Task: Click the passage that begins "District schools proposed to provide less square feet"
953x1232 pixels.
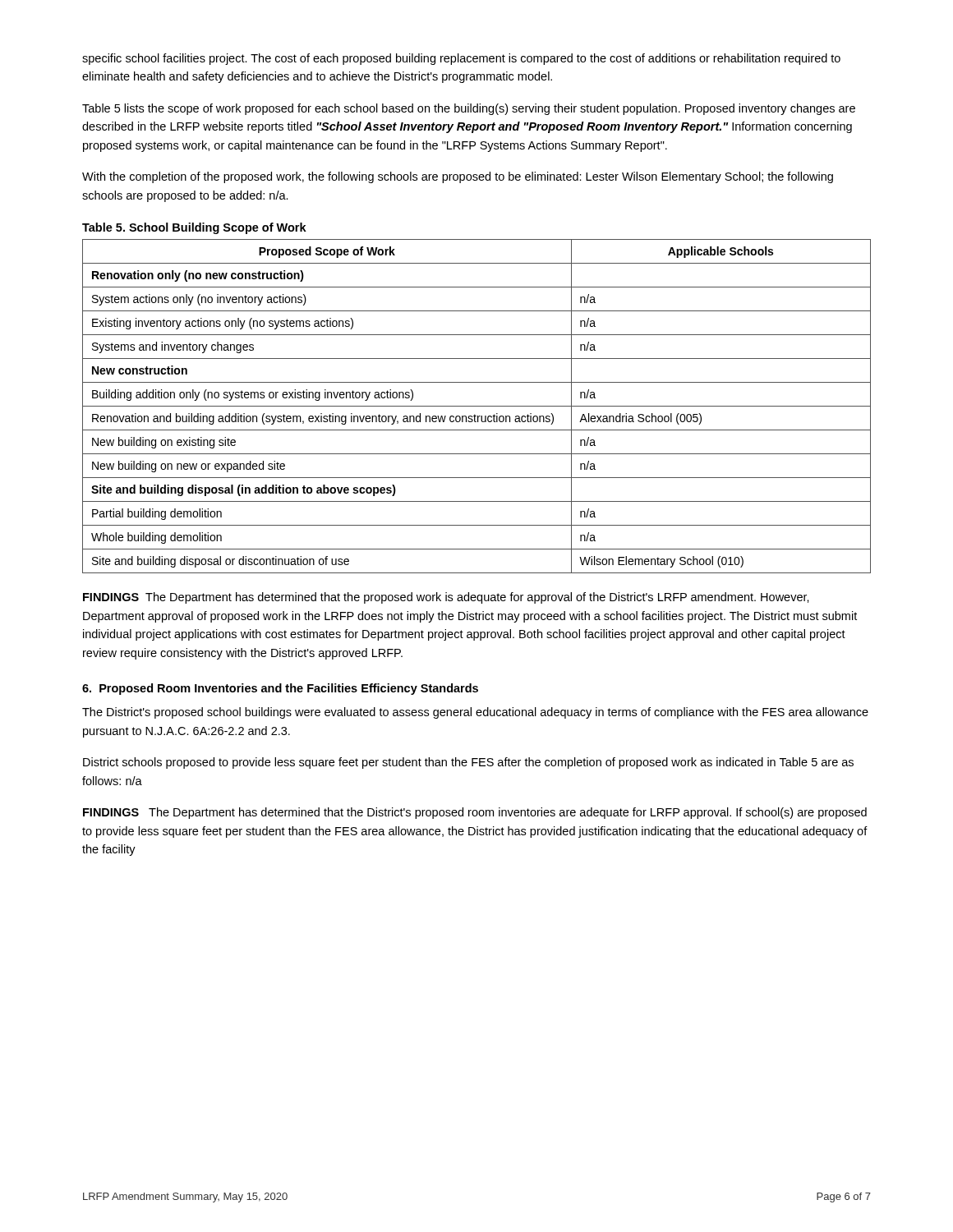Action: (x=468, y=771)
